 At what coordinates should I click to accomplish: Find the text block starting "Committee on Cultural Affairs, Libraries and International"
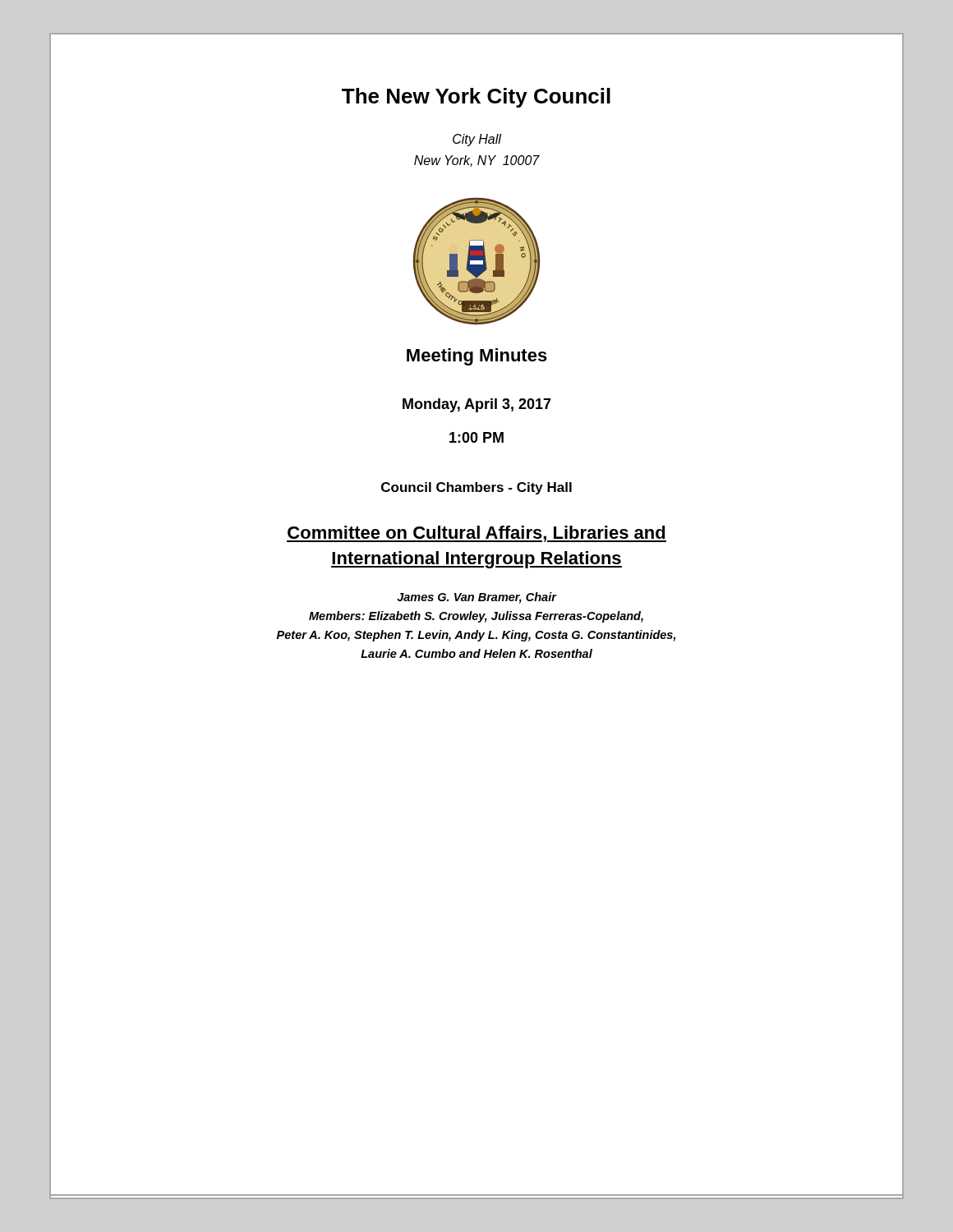click(476, 546)
